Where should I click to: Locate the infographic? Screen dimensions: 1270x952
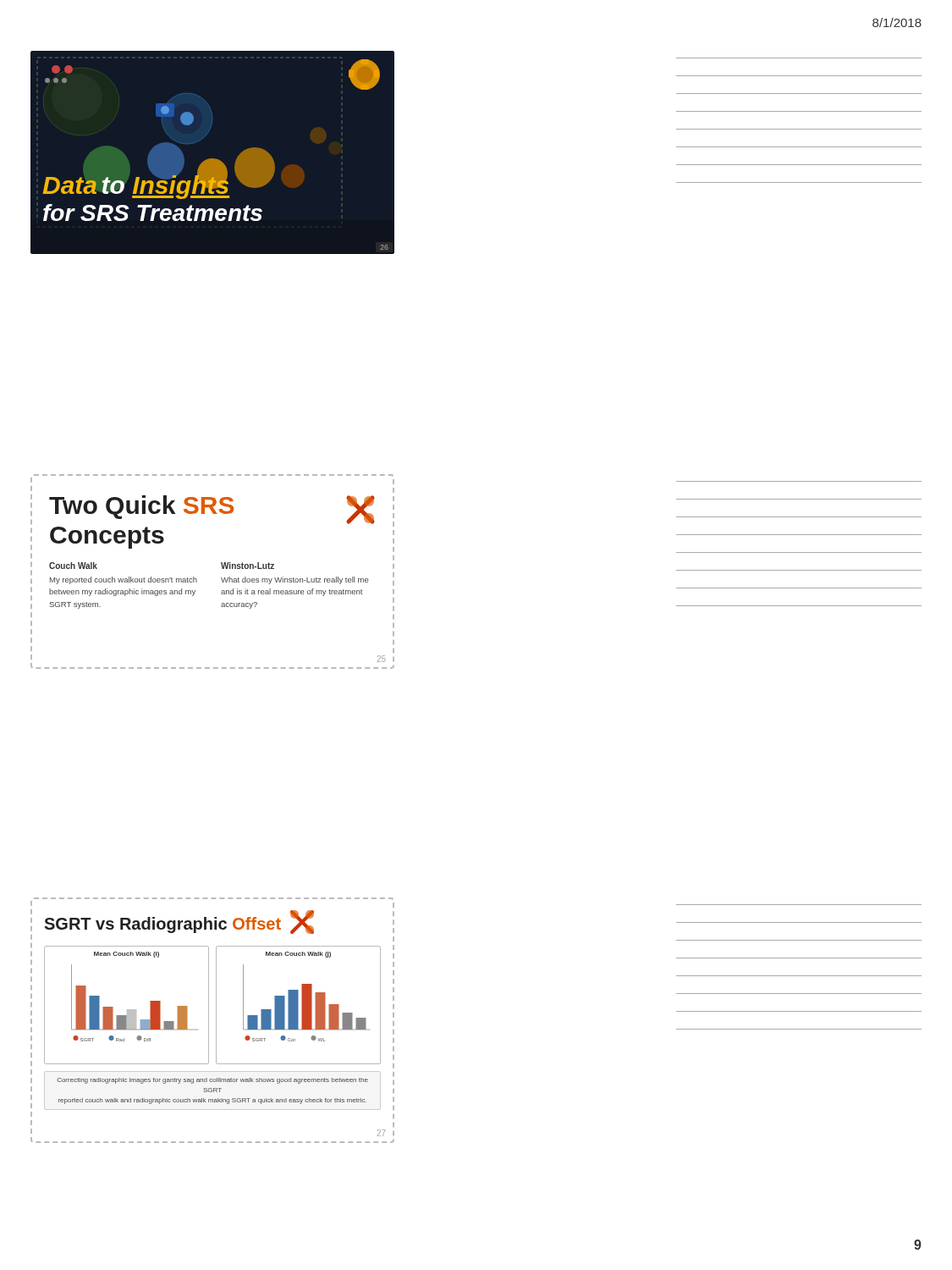[x=212, y=572]
